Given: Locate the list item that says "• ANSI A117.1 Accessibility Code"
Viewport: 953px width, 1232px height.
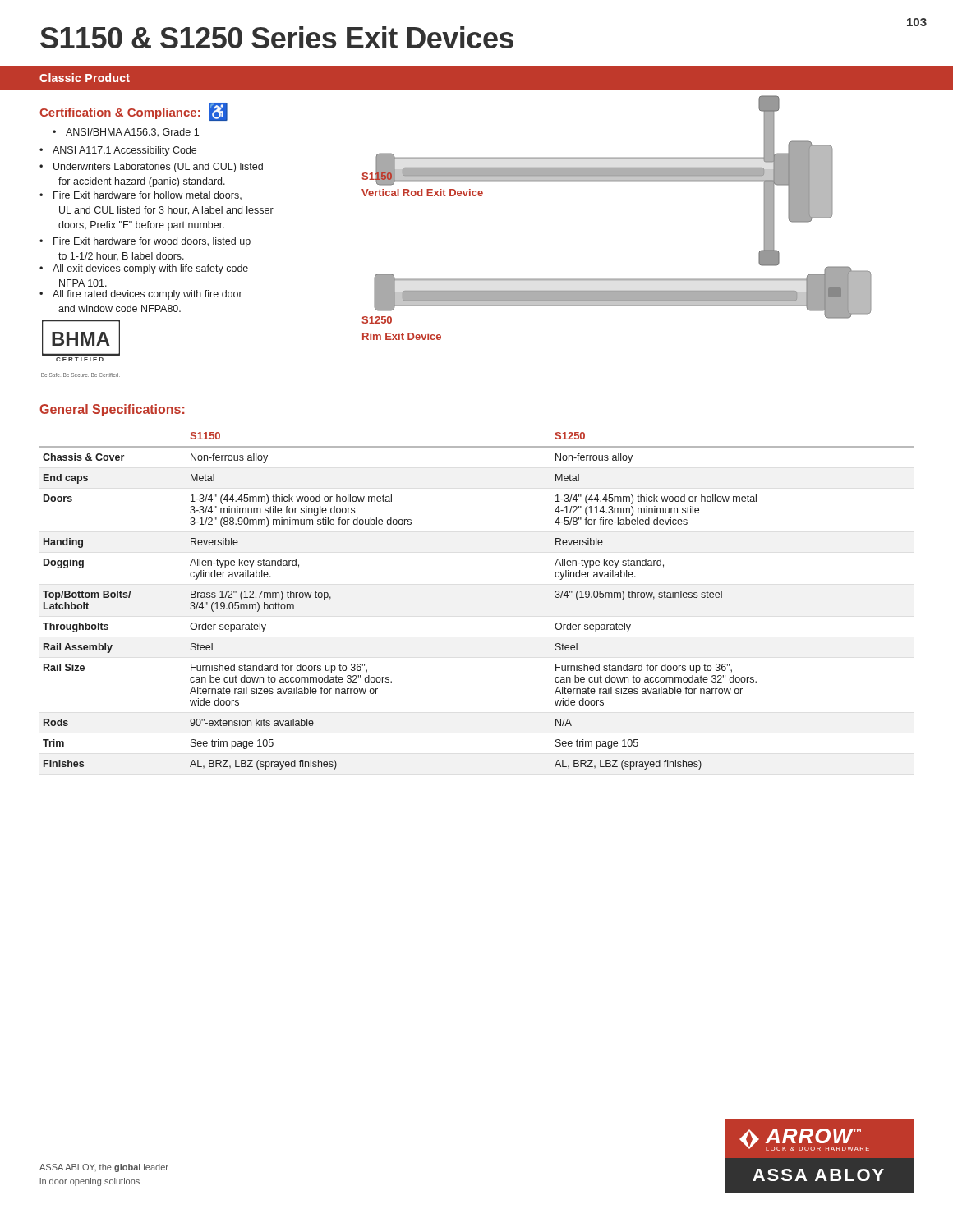Looking at the screenshot, I should pyautogui.click(x=196, y=150).
